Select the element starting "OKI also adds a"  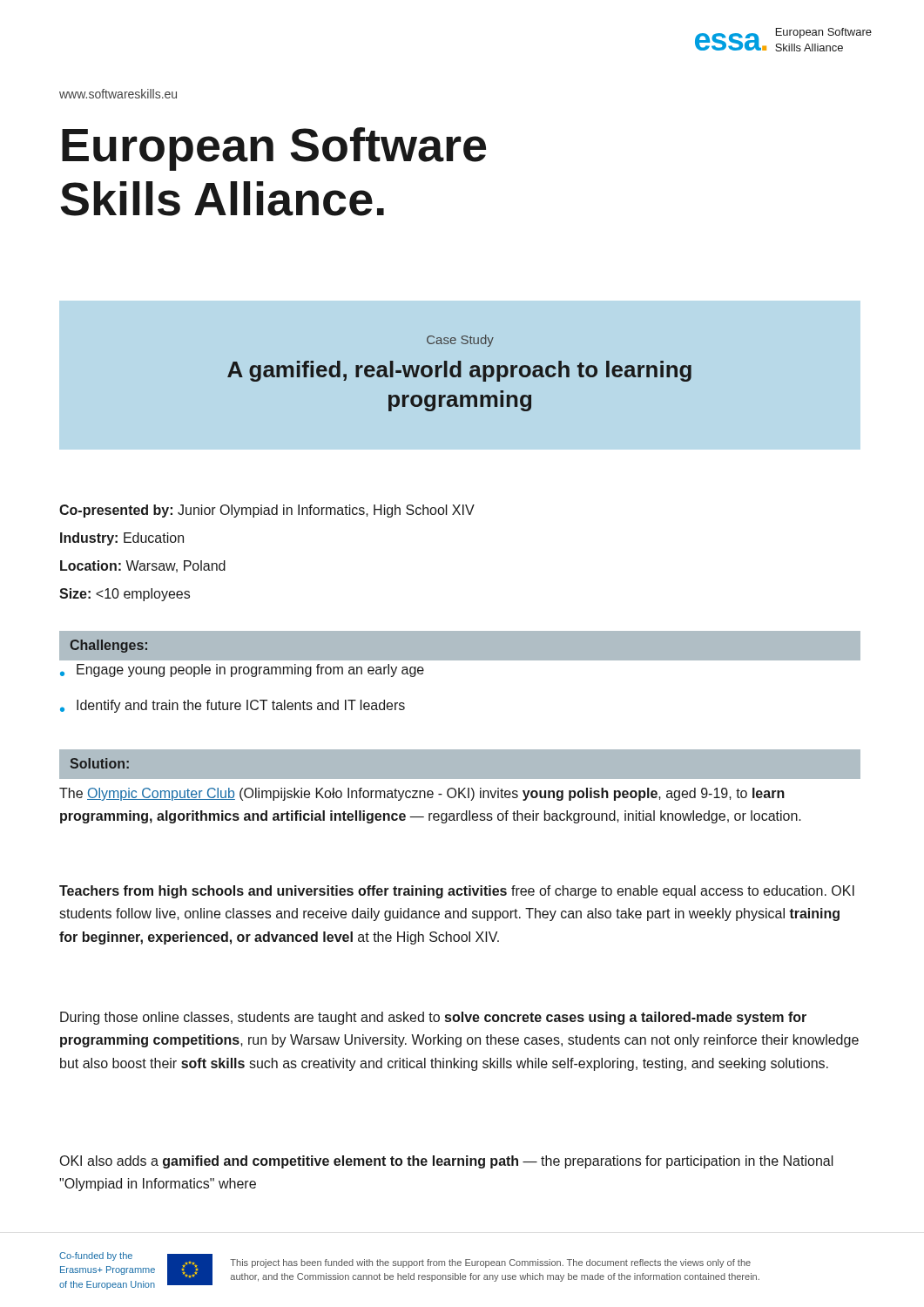[446, 1173]
